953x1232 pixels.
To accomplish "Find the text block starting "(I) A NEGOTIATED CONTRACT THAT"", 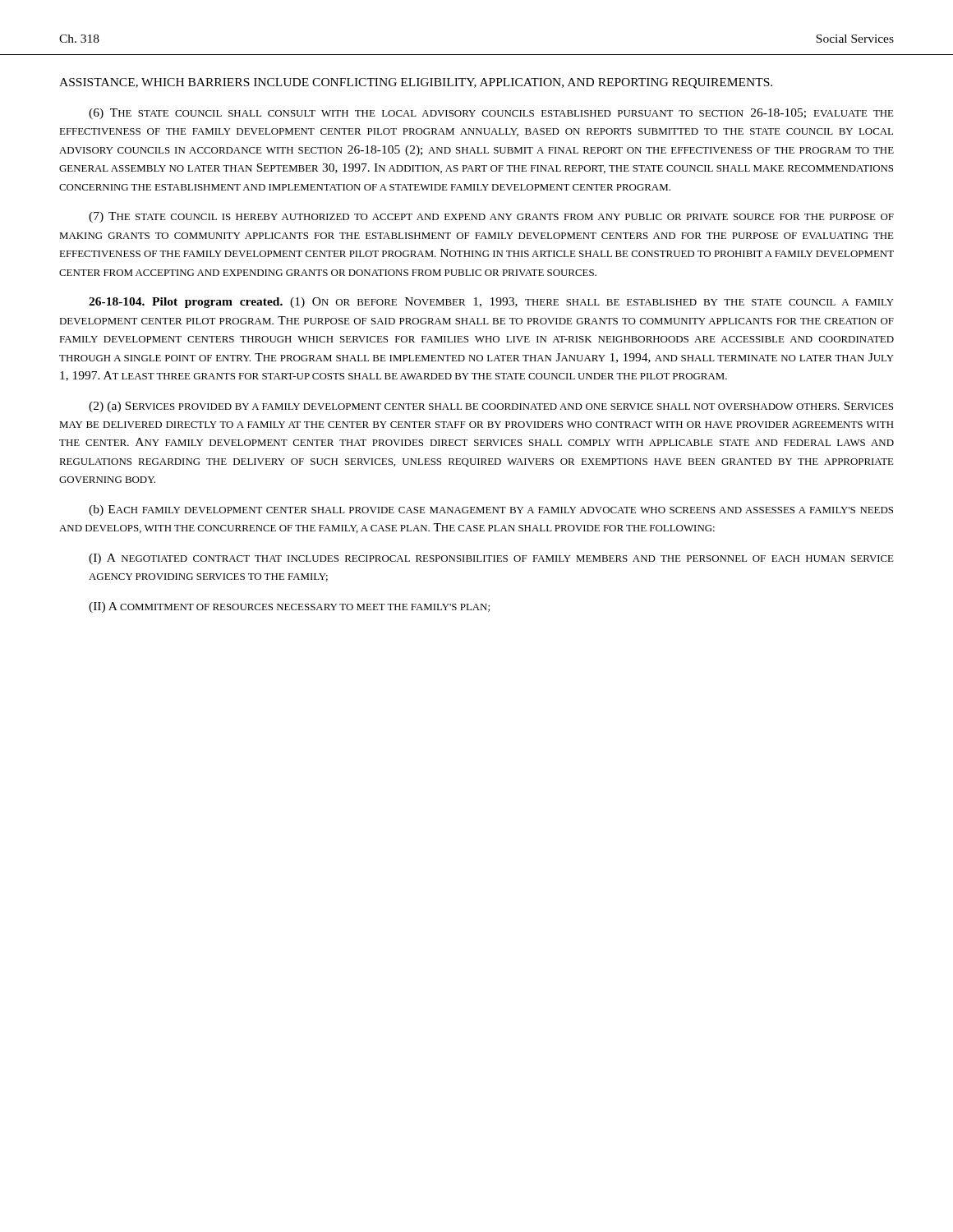I will [x=491, y=567].
